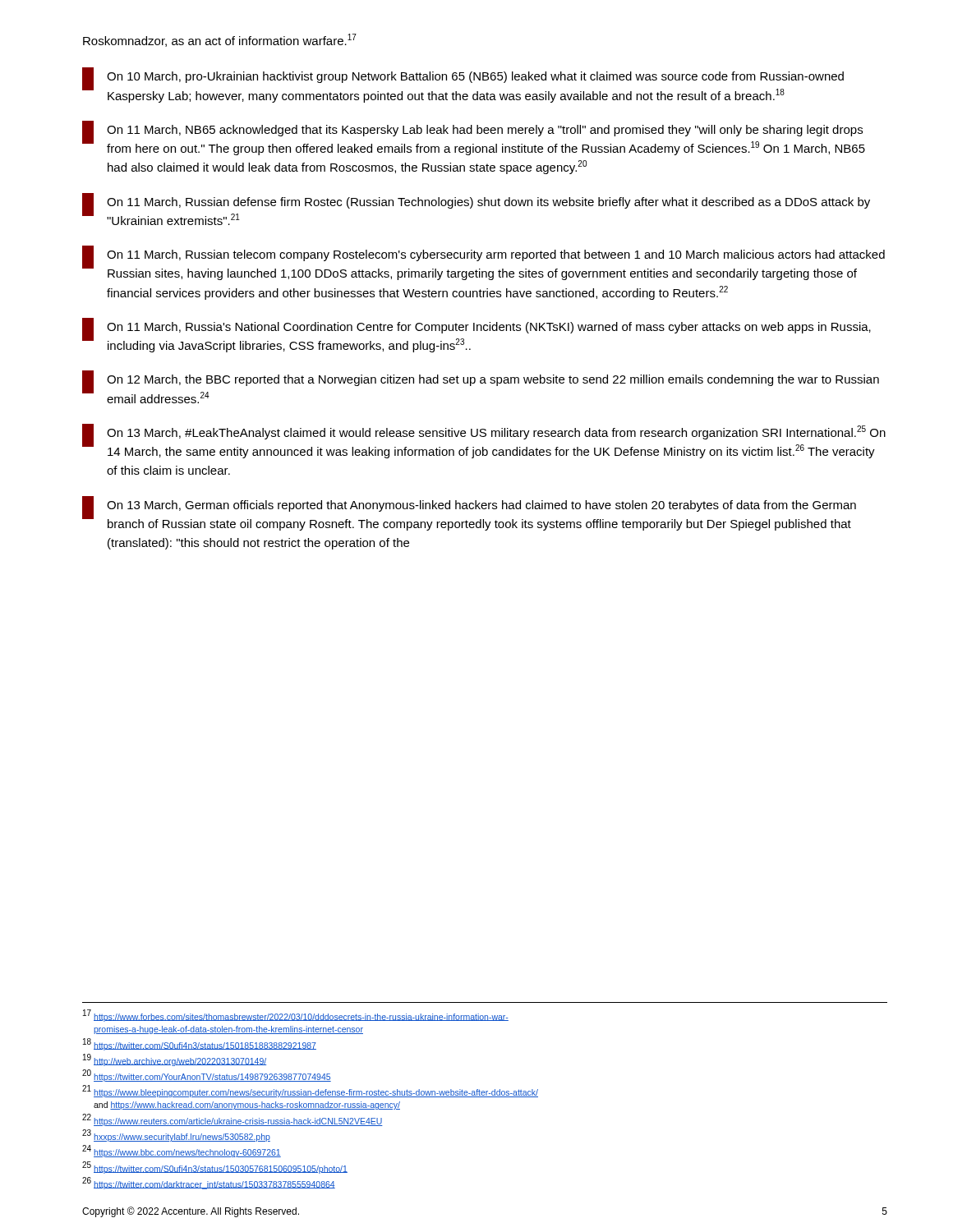This screenshot has height=1232, width=953.
Task: Click where it says "24 https://www.bbc.com/news/technology-60697261"
Action: tap(181, 1151)
